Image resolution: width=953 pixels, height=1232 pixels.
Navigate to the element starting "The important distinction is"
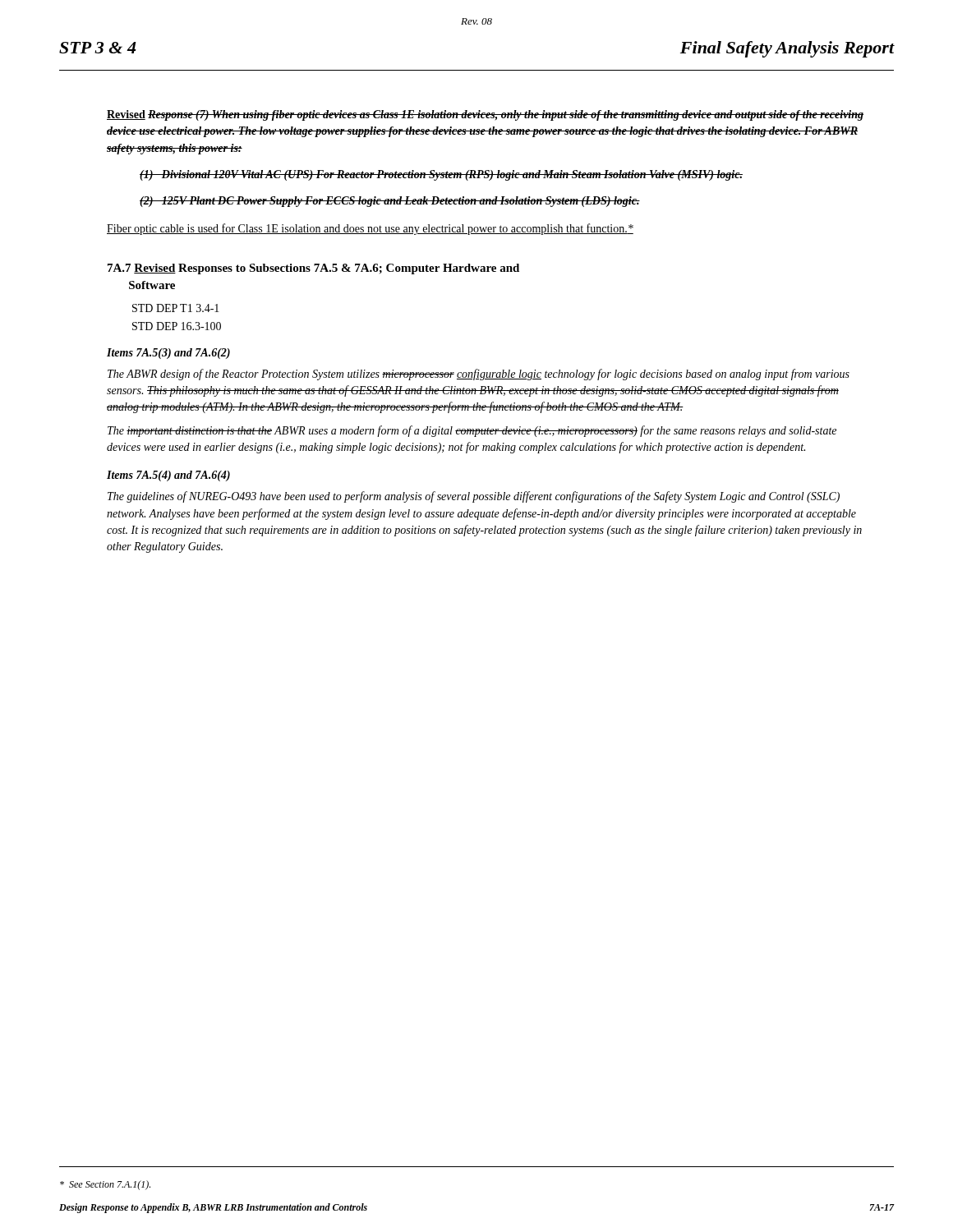click(472, 439)
